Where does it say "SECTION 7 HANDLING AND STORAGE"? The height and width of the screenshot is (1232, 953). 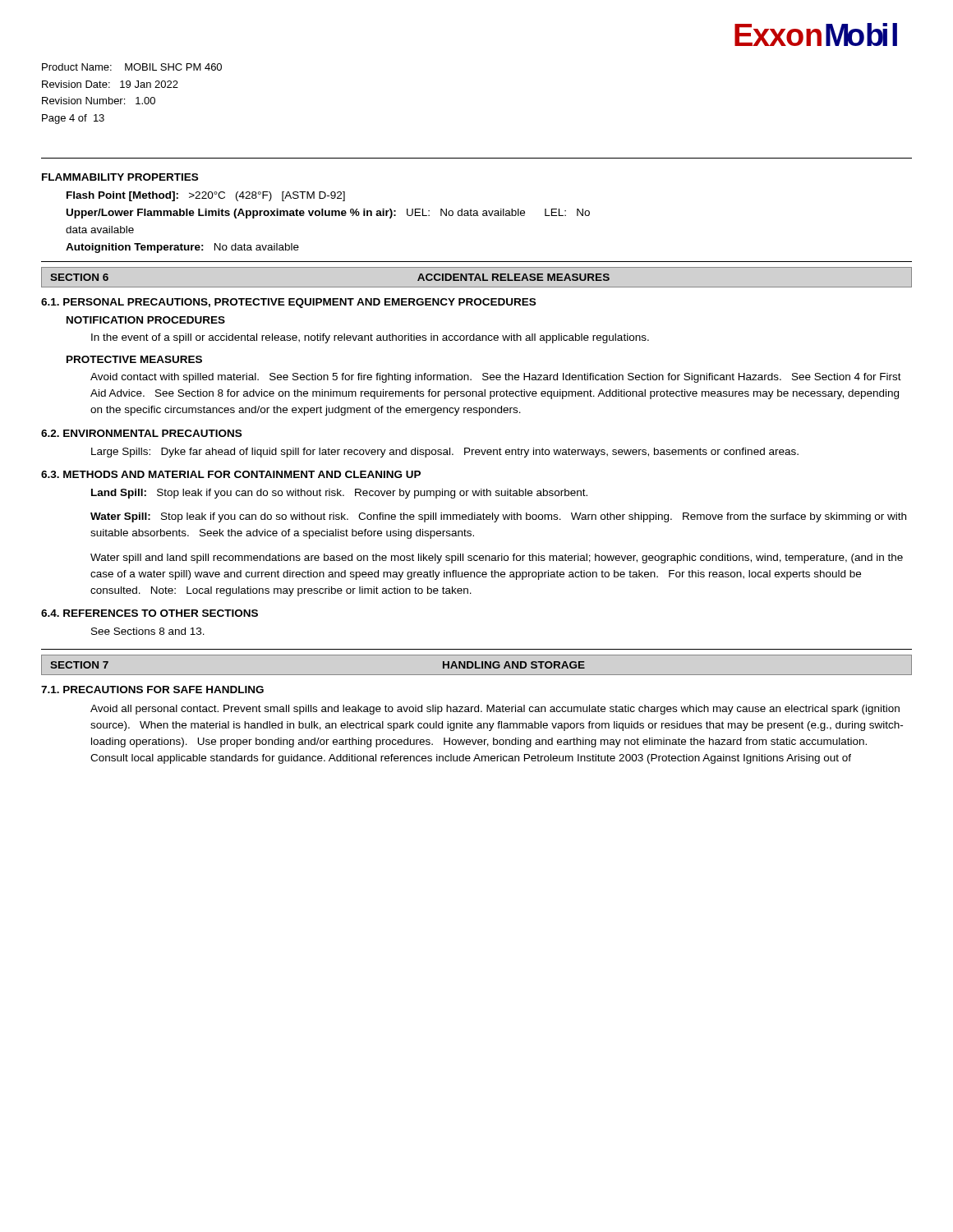point(476,665)
